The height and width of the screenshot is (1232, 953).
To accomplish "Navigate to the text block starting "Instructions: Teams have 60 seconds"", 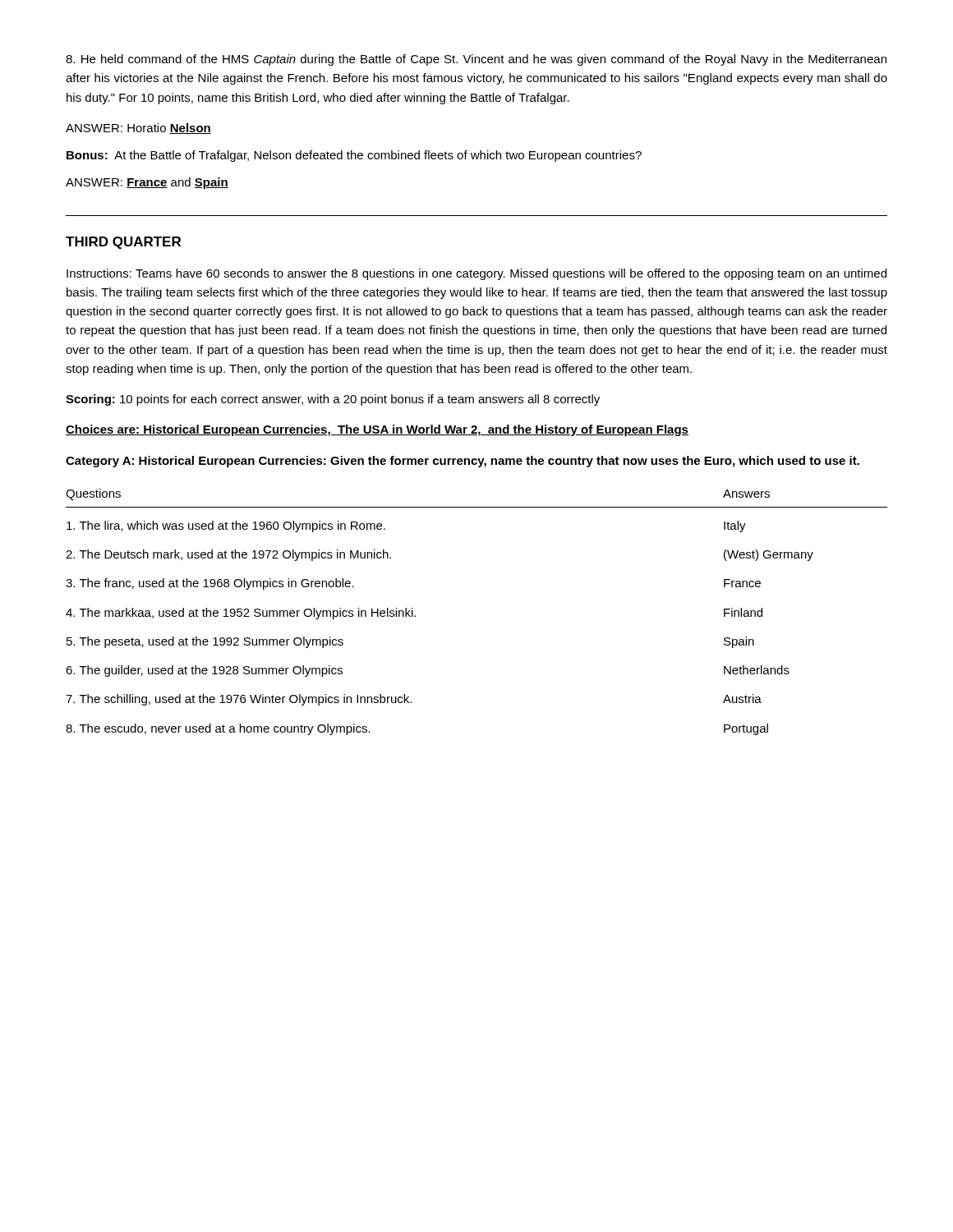I will [476, 320].
